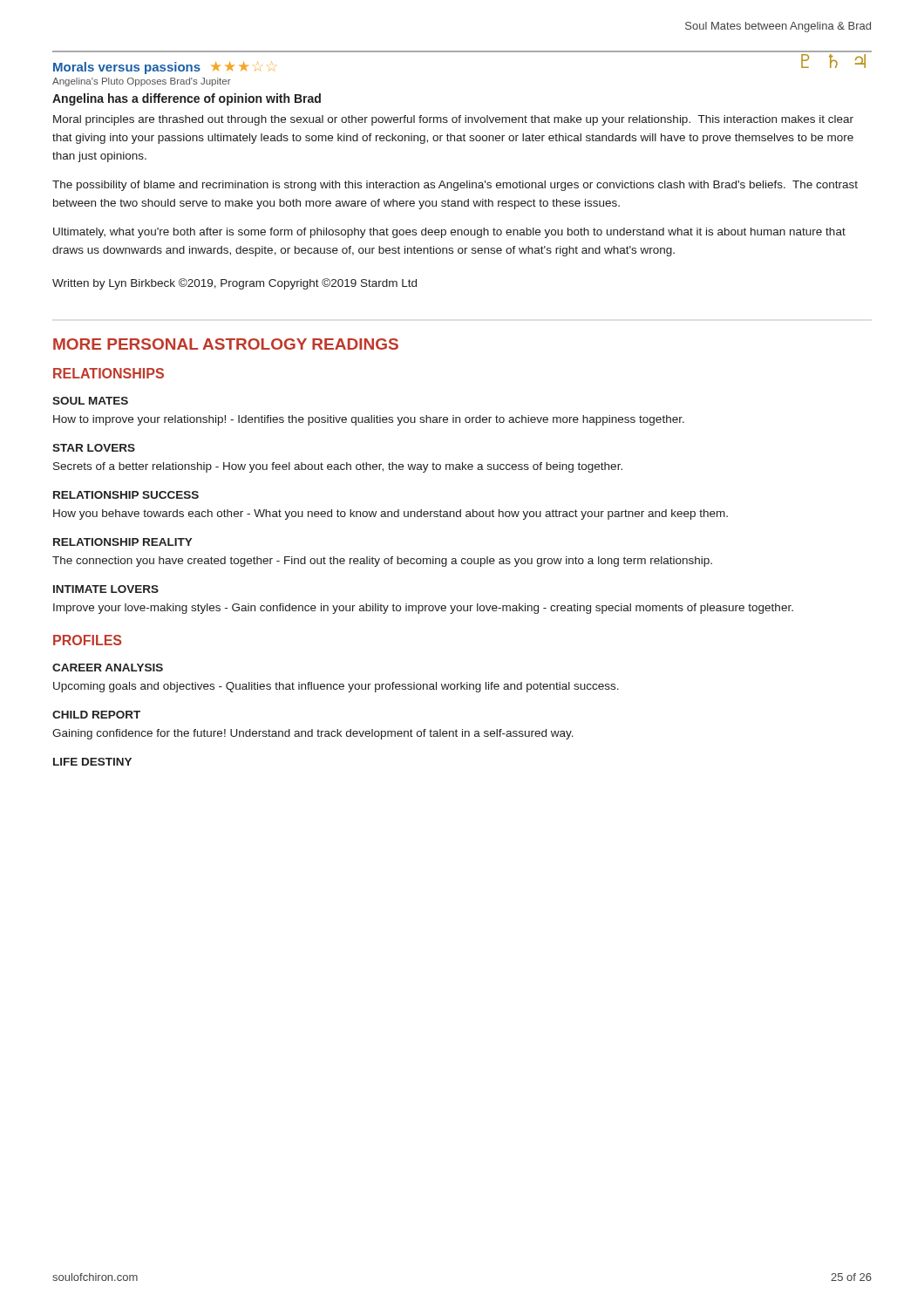The height and width of the screenshot is (1308, 924).
Task: Locate the region starting "The possibility of blame and"
Action: 455,193
